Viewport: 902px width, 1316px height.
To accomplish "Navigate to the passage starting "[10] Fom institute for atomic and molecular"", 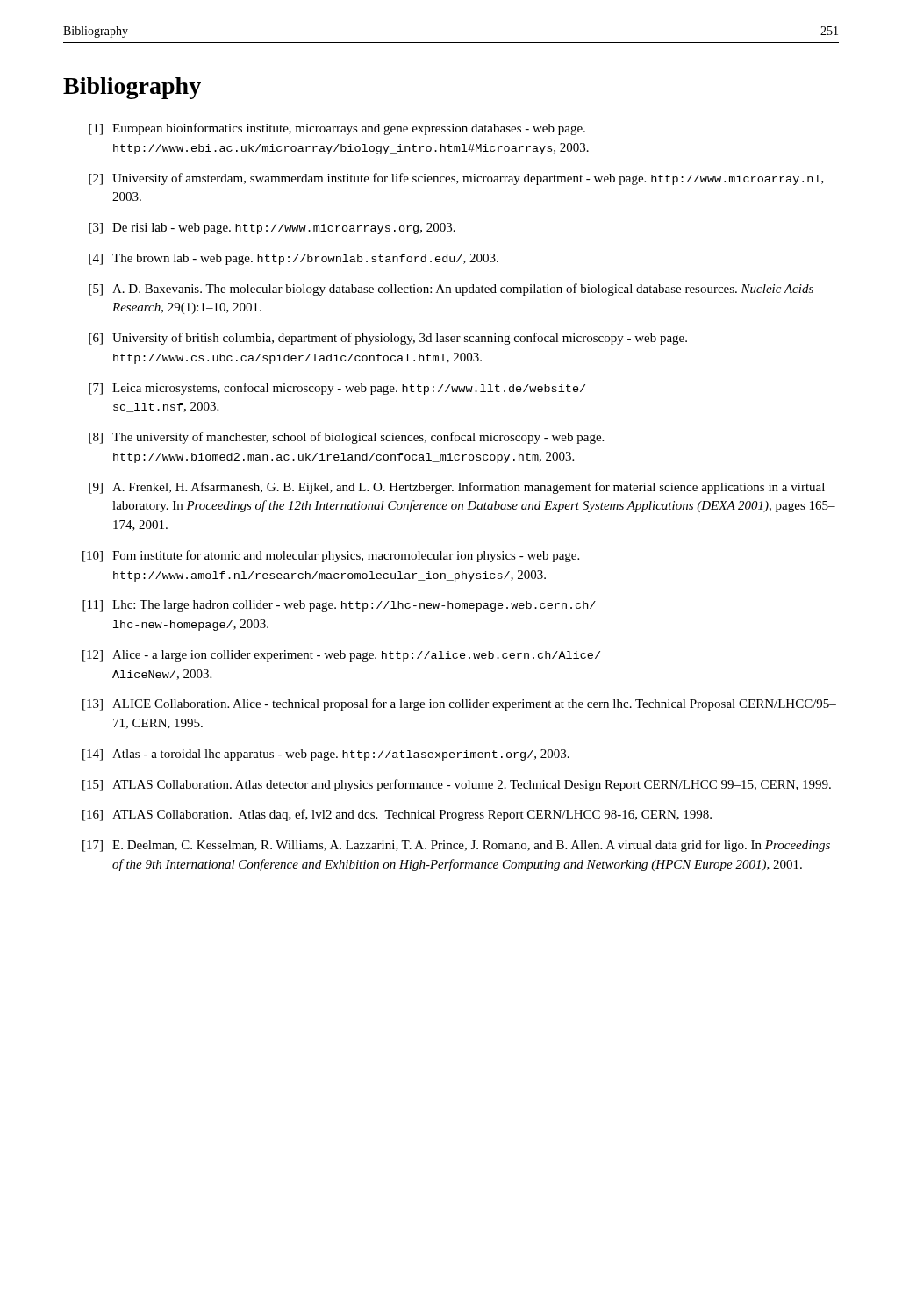I will click(x=451, y=565).
